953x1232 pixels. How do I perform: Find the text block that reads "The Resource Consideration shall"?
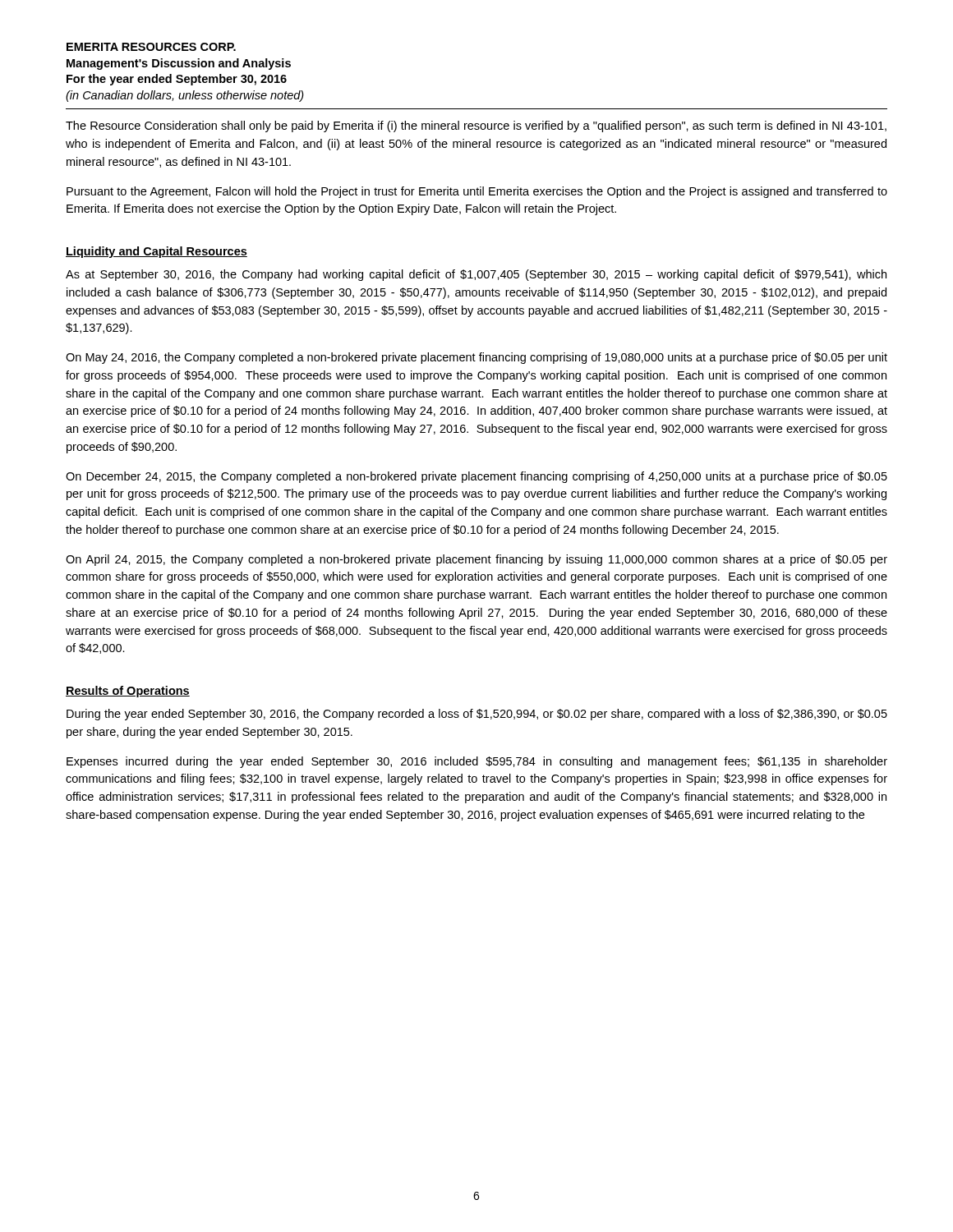click(476, 144)
